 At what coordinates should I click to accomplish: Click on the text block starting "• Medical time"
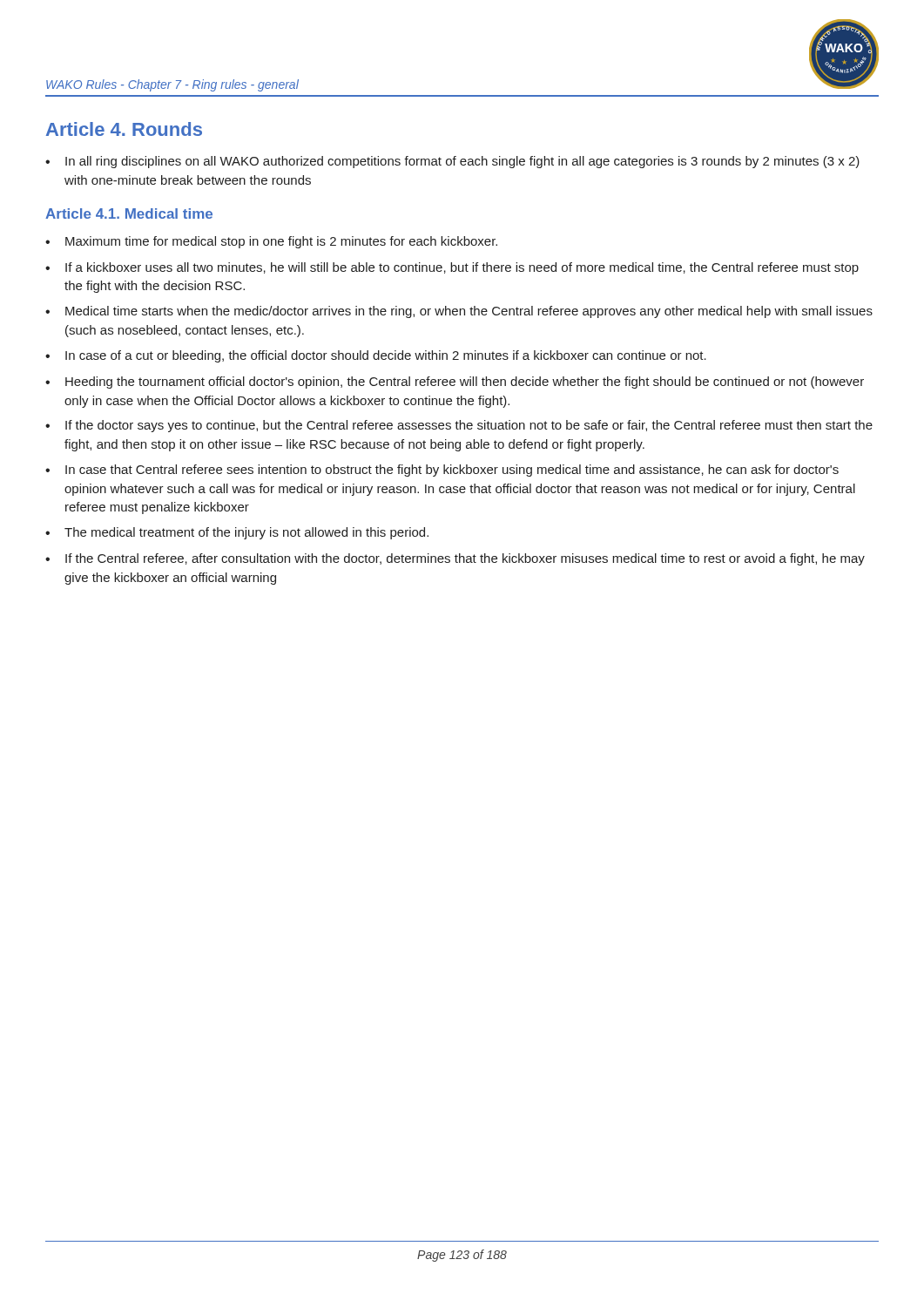(x=462, y=321)
